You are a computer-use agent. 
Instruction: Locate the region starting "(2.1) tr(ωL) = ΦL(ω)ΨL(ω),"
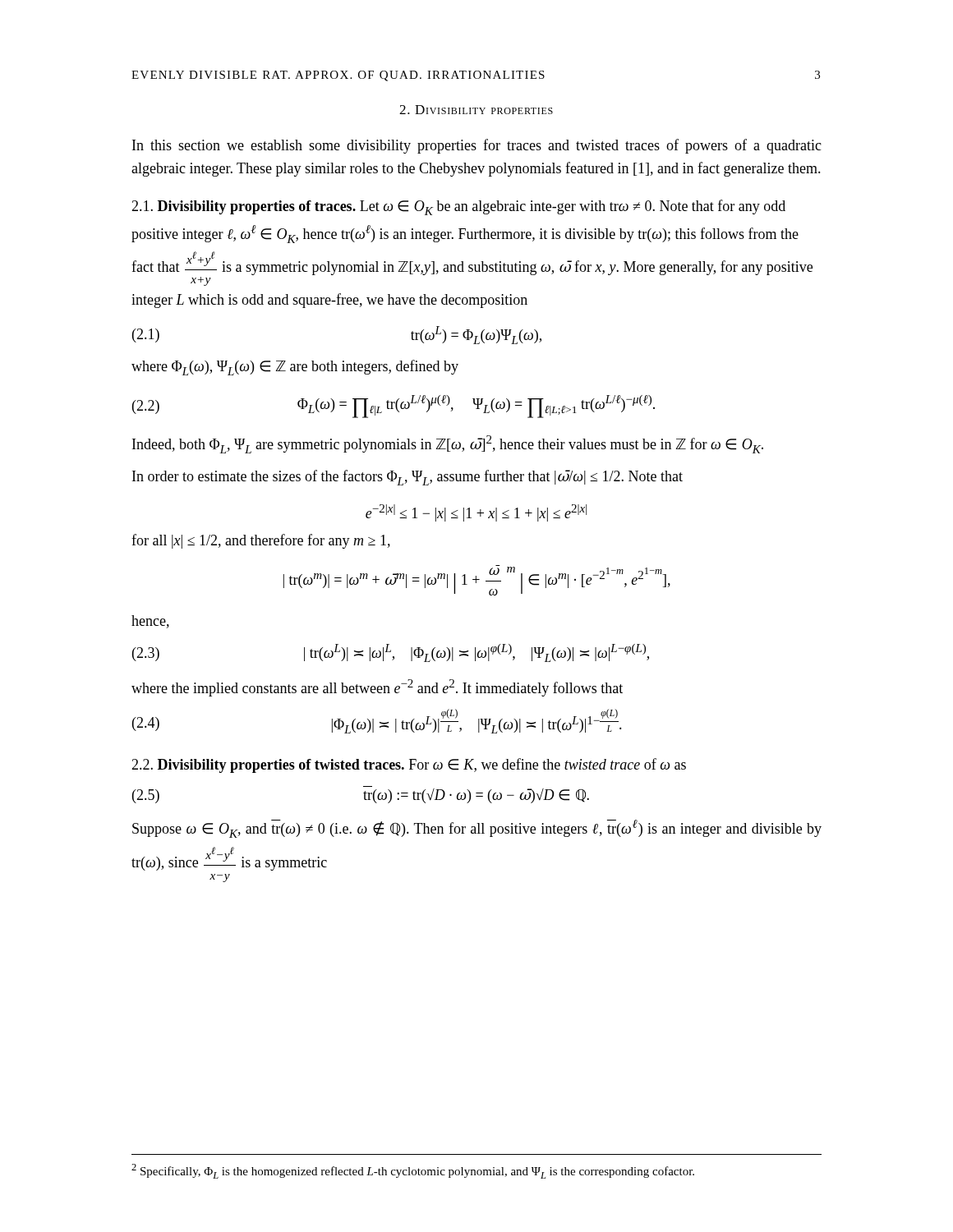452,335
